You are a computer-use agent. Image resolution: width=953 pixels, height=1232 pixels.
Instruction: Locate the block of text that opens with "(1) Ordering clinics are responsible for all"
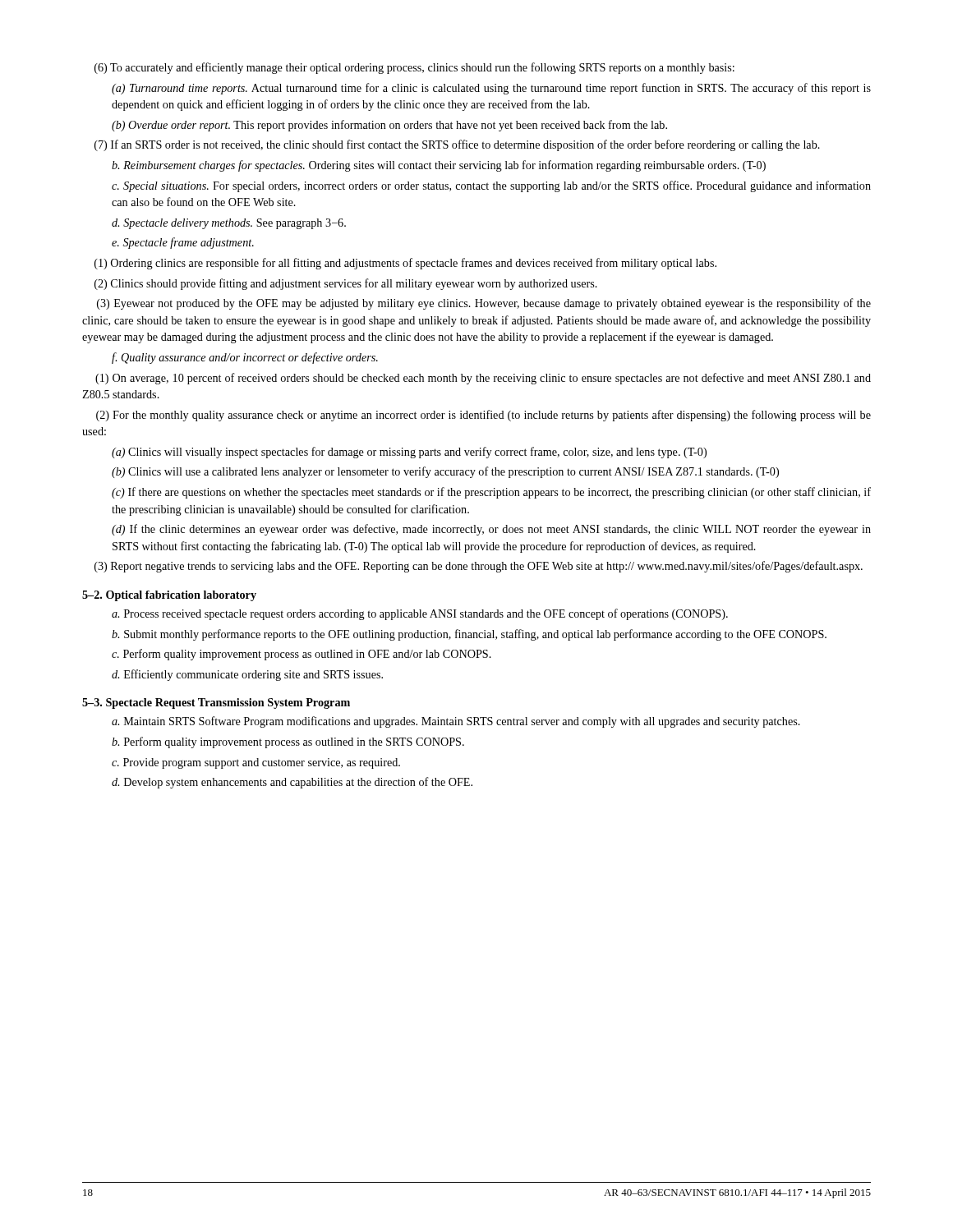coord(400,263)
